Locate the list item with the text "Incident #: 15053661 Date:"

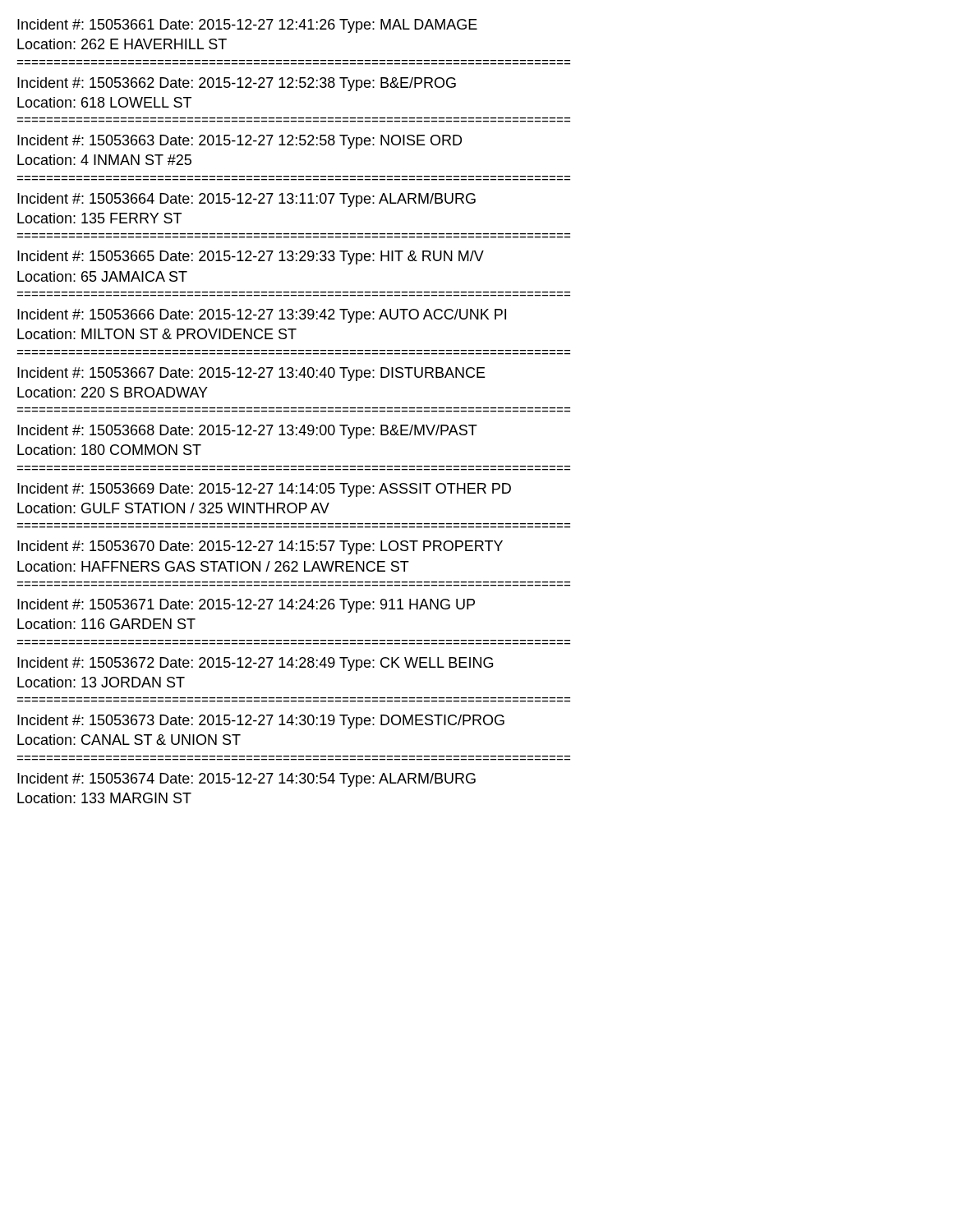pos(476,35)
